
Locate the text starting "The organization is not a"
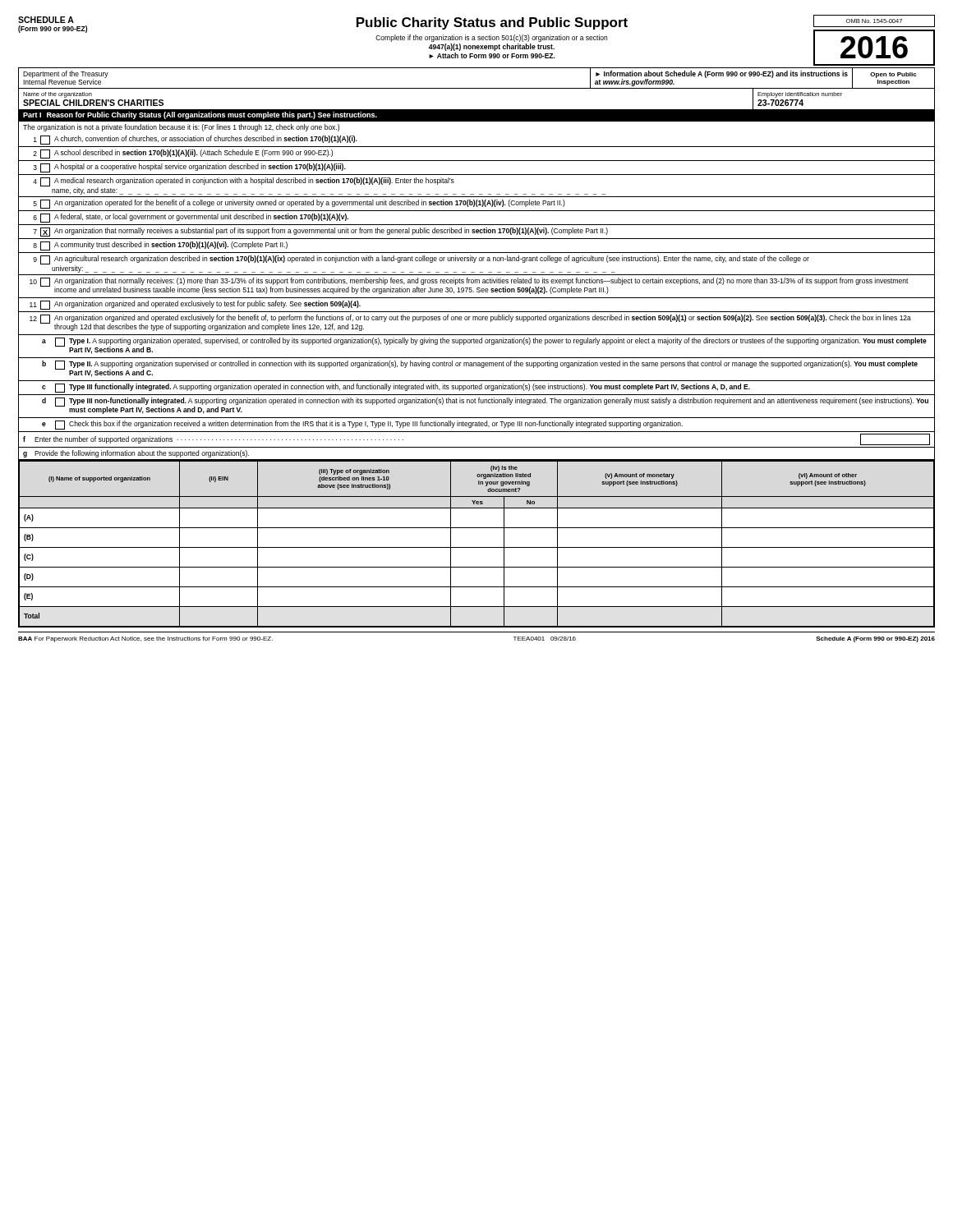(x=181, y=127)
